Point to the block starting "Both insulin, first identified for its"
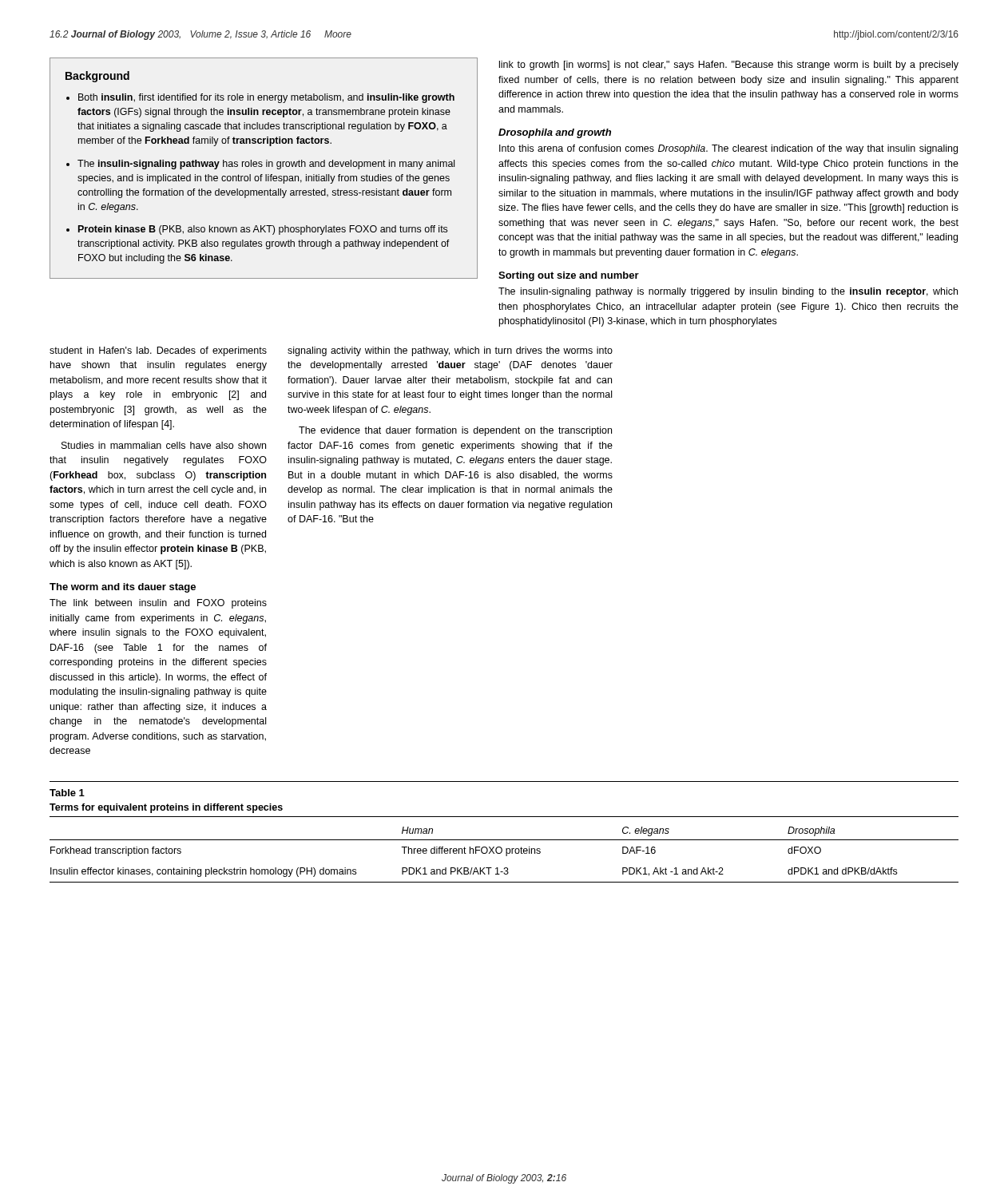This screenshot has height=1198, width=1008. (266, 119)
